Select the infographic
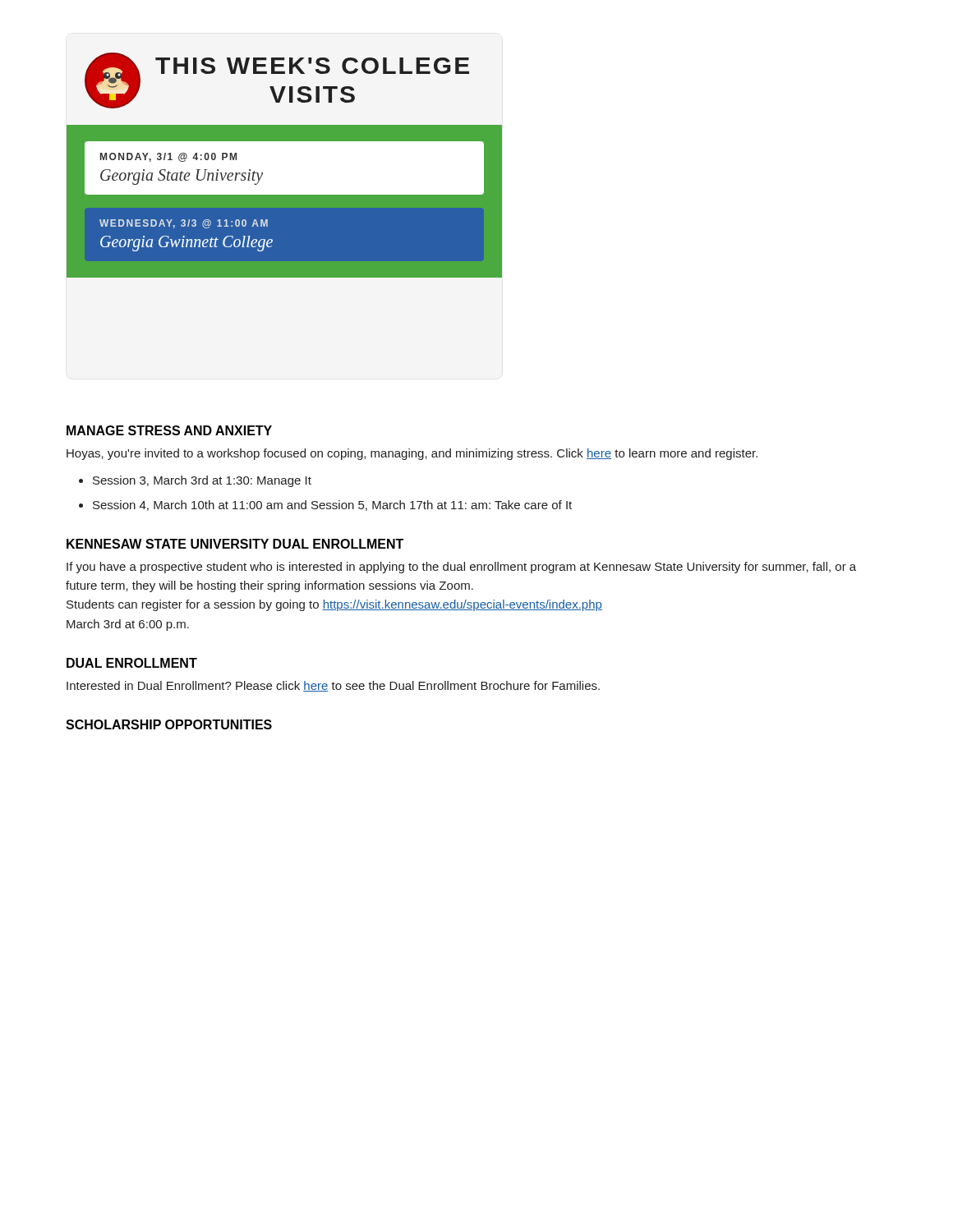This screenshot has width=953, height=1232. coord(288,214)
